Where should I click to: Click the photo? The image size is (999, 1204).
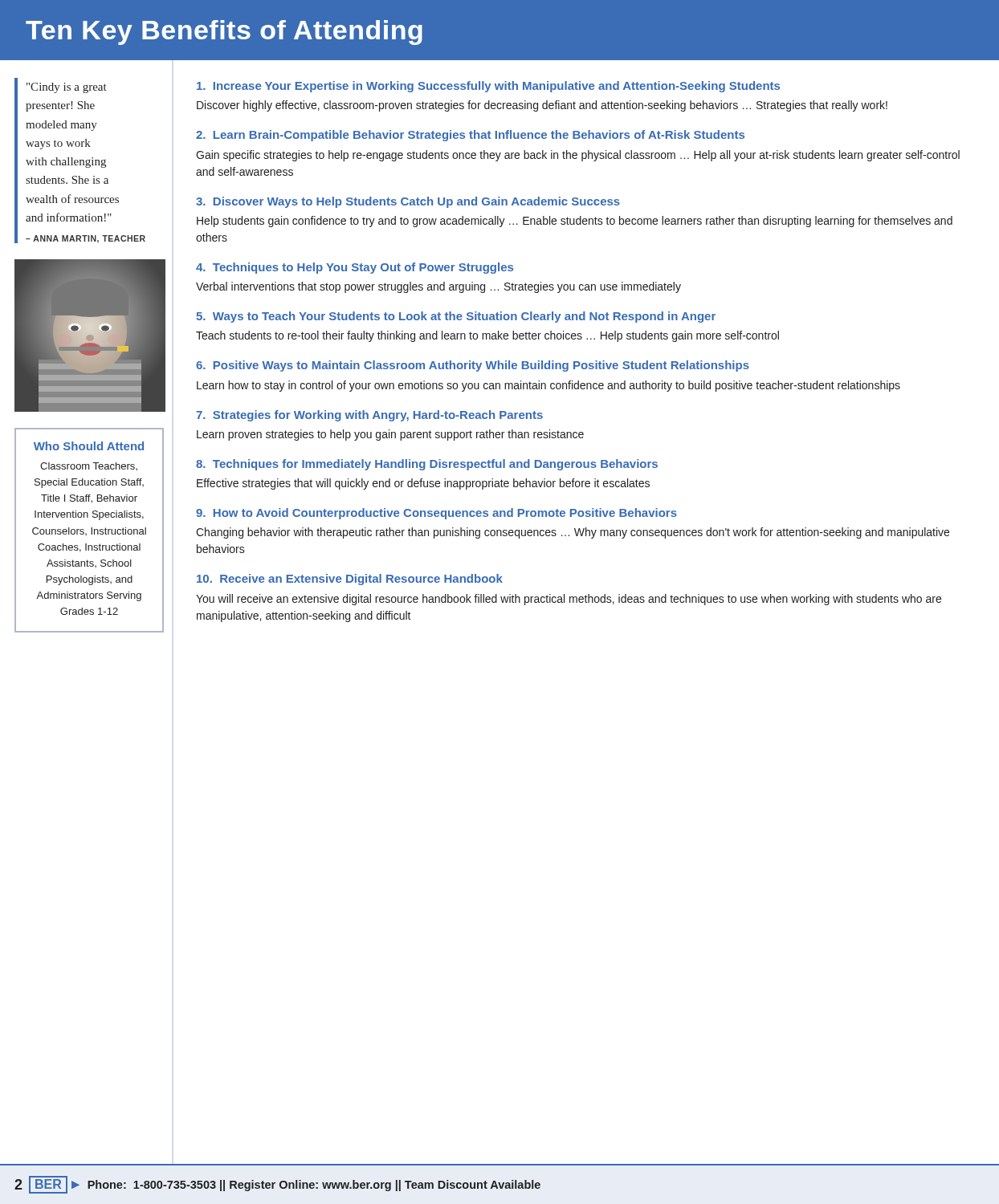pos(90,335)
